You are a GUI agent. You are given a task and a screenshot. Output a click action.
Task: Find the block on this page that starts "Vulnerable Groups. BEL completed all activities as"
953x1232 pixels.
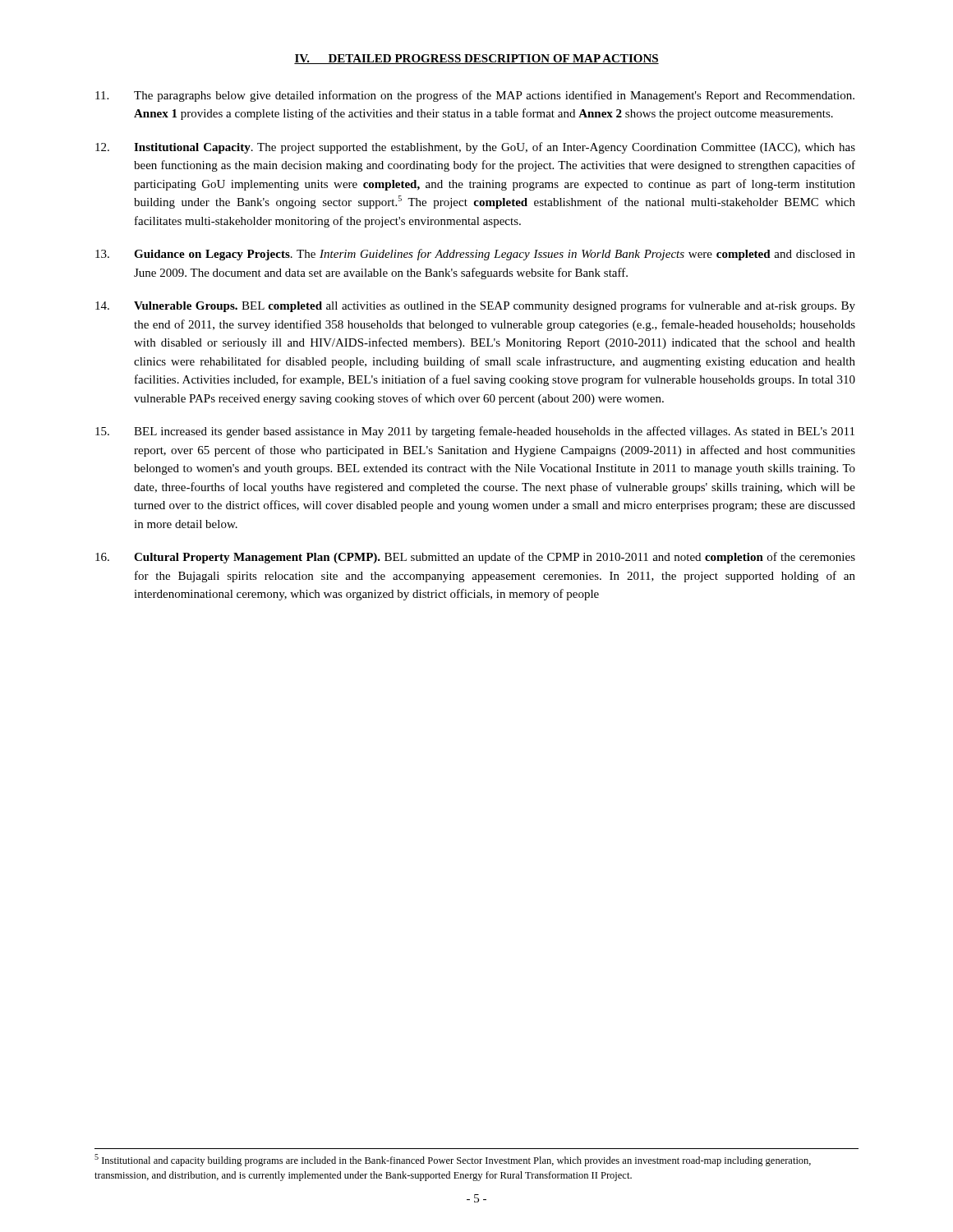(475, 352)
